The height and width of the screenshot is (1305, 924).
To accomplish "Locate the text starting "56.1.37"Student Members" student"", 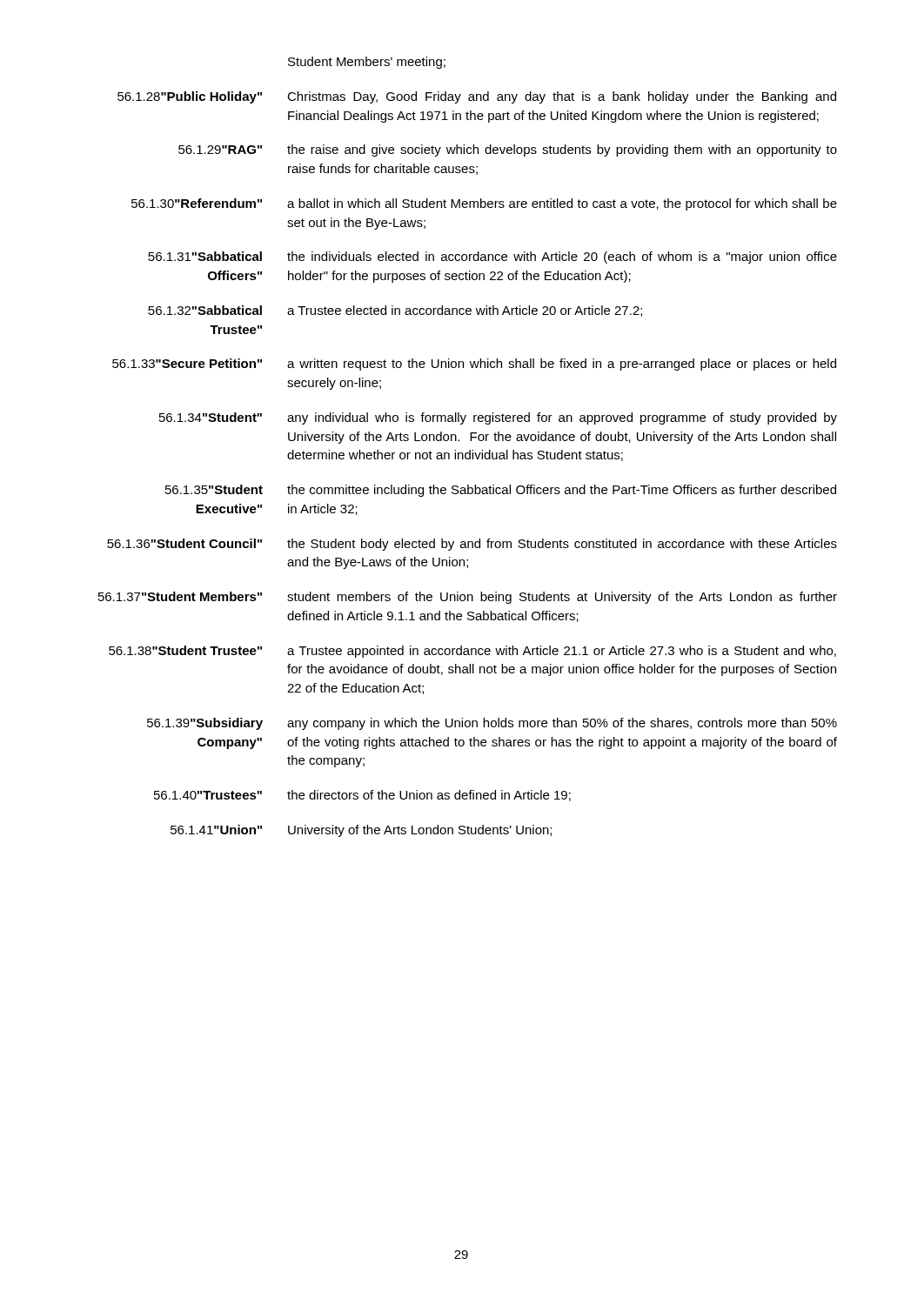I will 462,606.
